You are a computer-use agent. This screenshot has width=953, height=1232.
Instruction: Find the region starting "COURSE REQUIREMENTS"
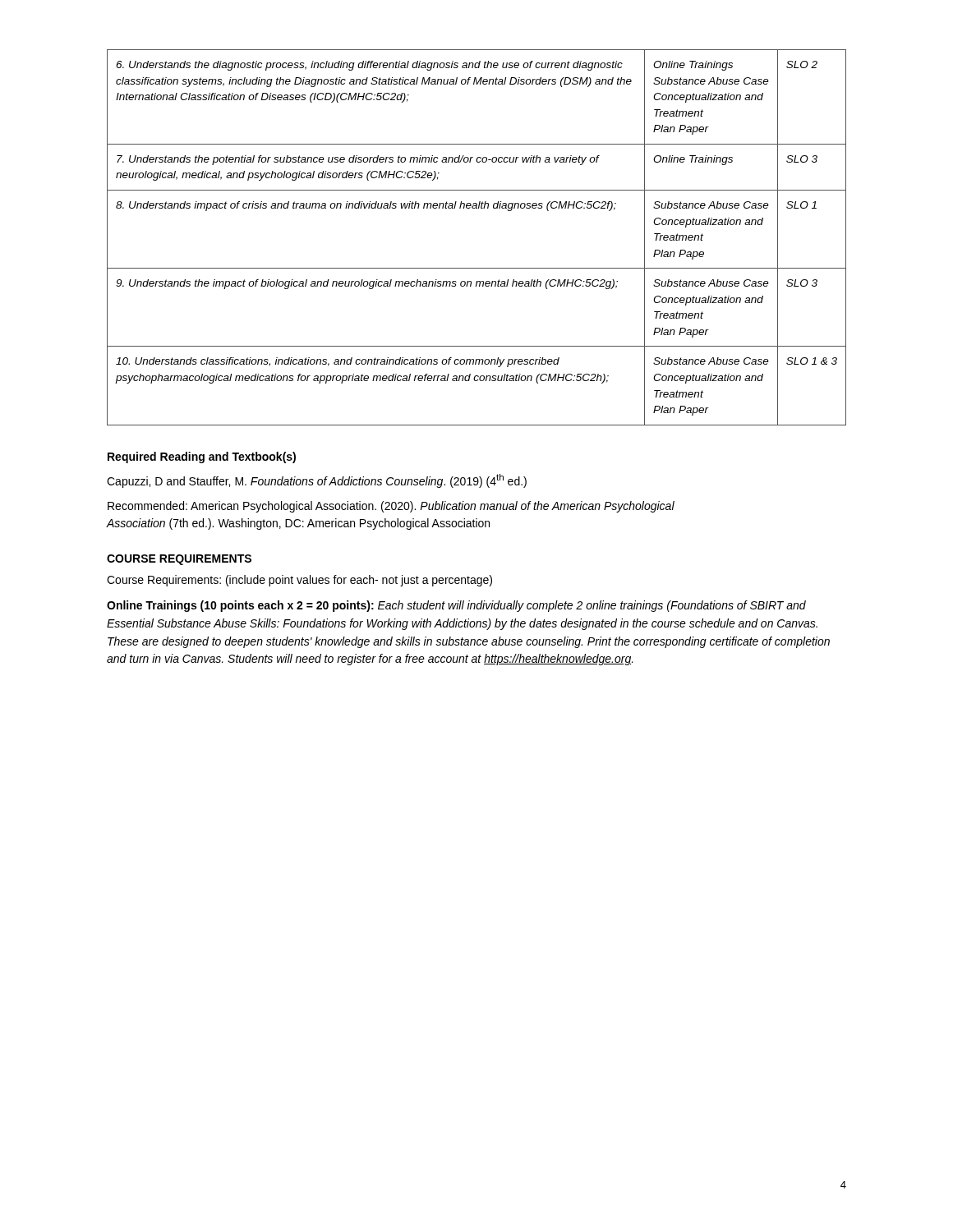(179, 559)
